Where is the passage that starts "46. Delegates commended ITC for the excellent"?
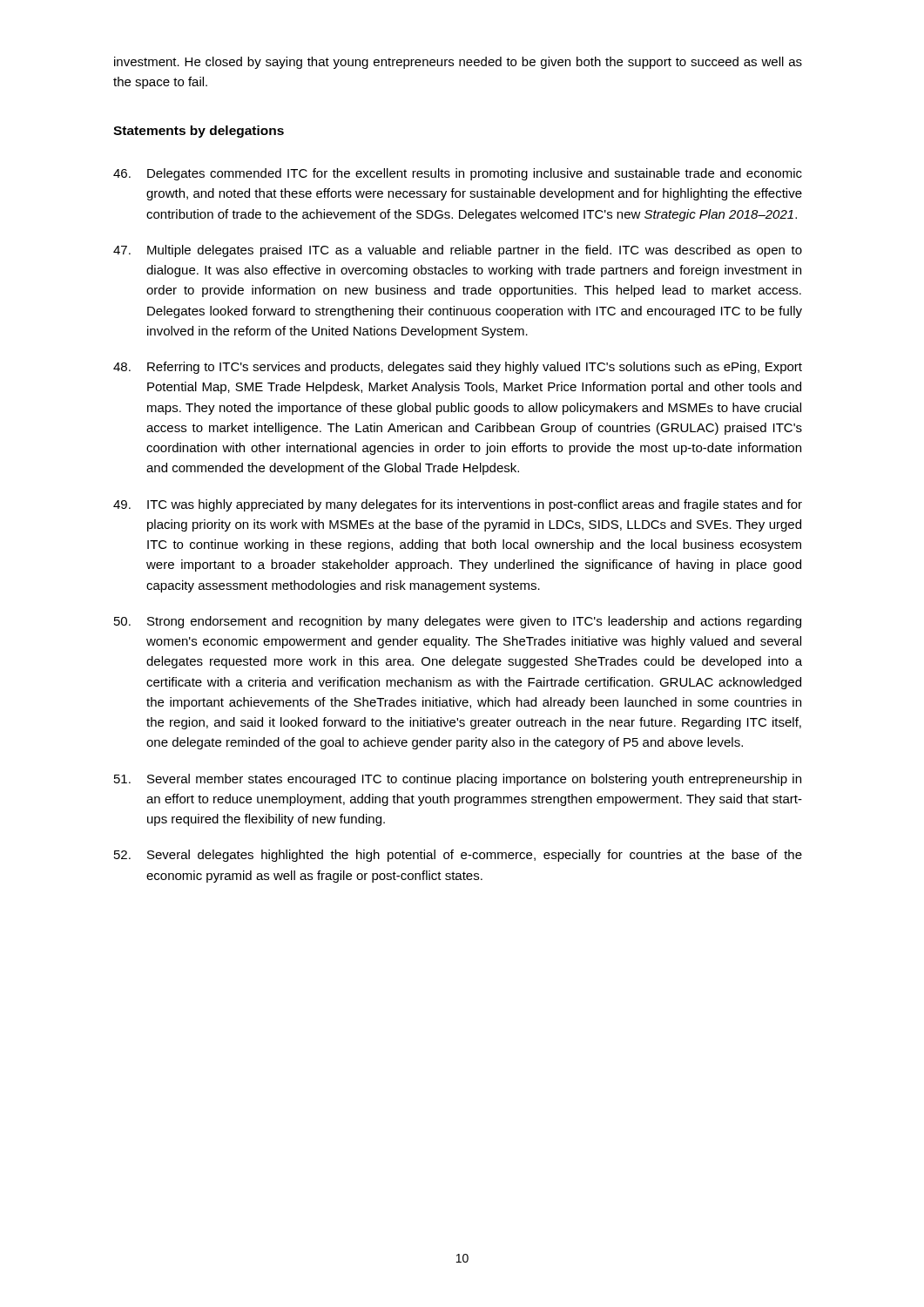This screenshot has width=924, height=1307. click(x=458, y=193)
